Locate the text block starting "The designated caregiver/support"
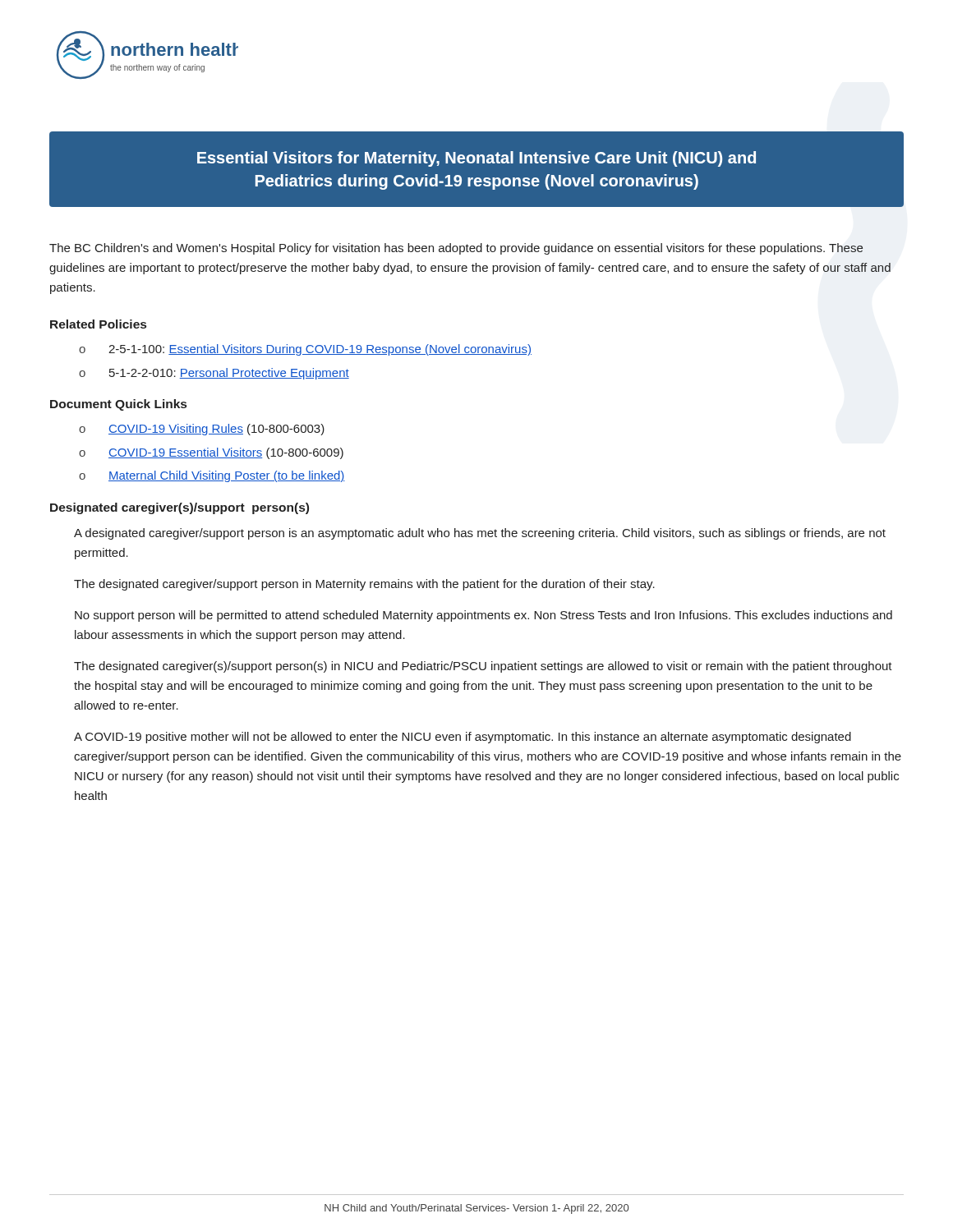 coord(365,583)
